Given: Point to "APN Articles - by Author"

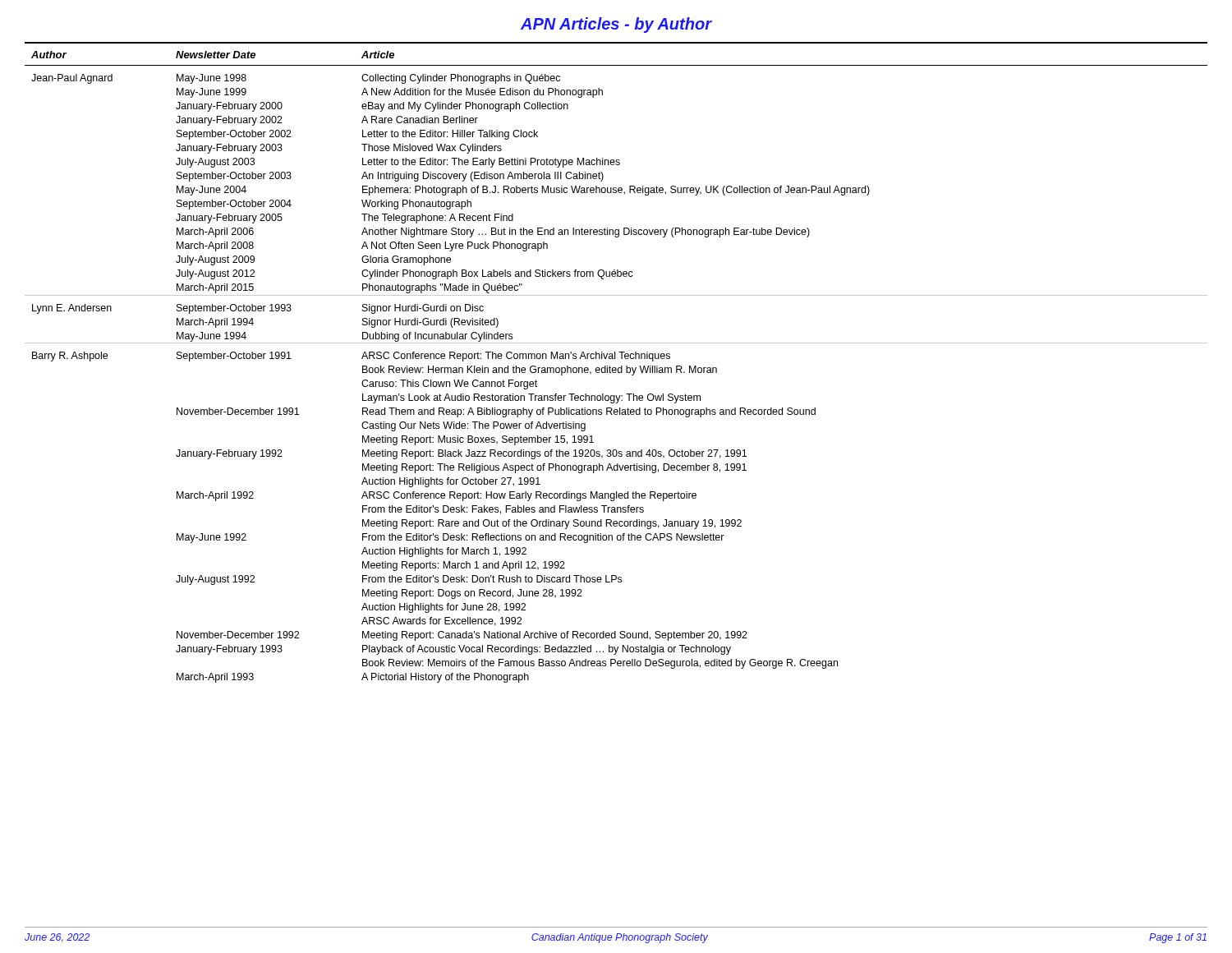Looking at the screenshot, I should (x=616, y=24).
